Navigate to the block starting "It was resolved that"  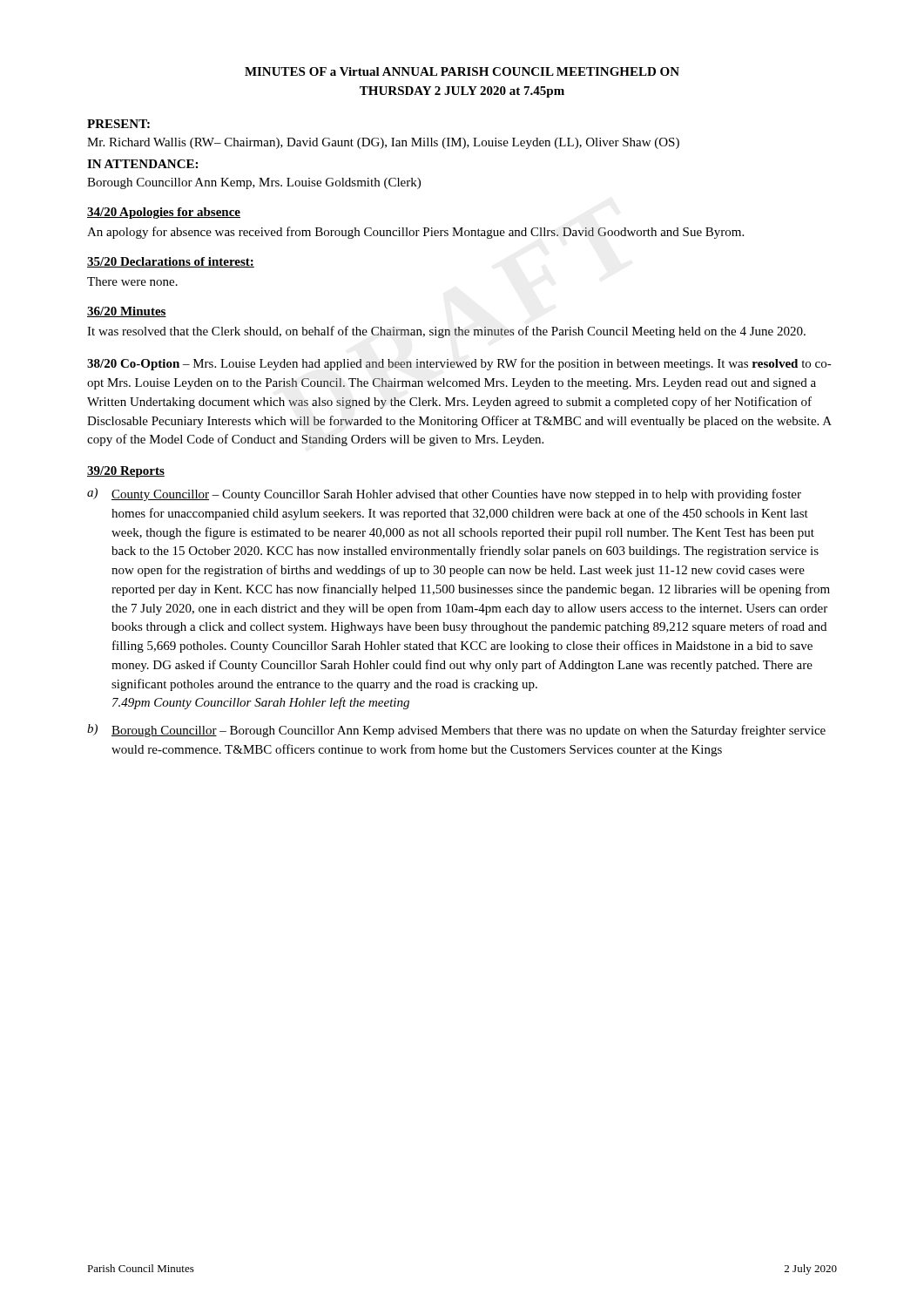[x=462, y=331]
